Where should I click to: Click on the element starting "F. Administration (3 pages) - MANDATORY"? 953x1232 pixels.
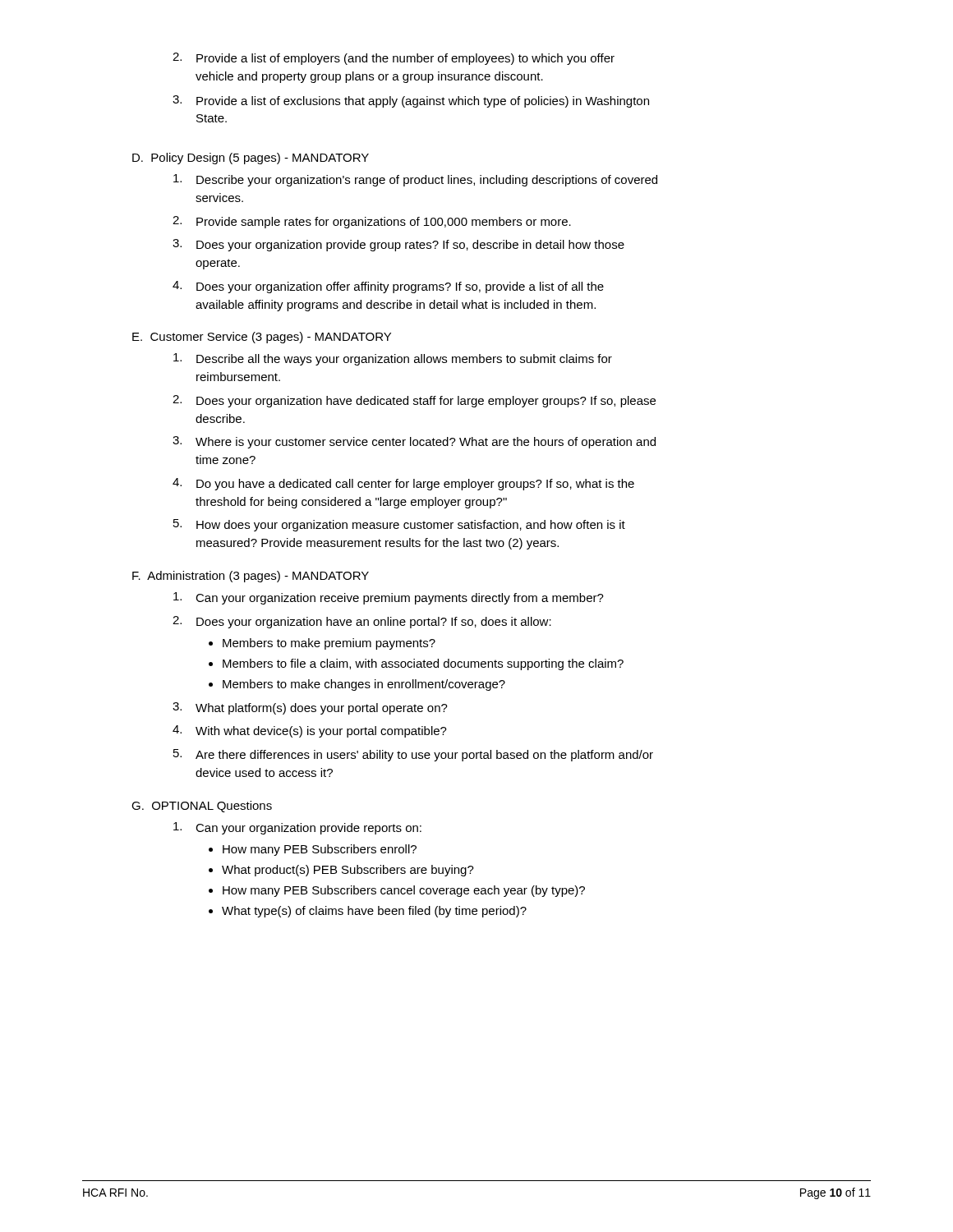pyautogui.click(x=250, y=575)
